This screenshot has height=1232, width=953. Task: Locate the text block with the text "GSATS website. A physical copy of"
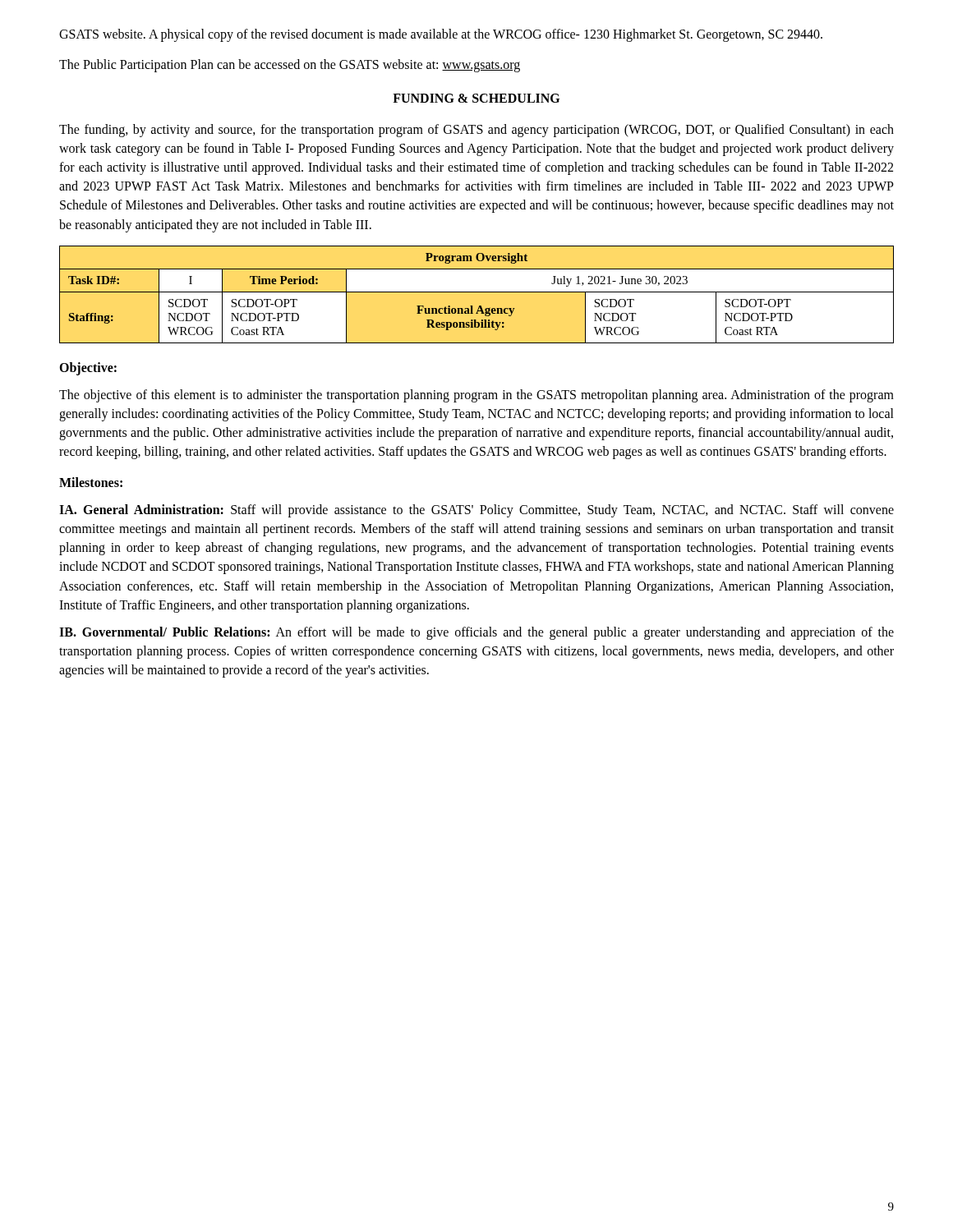click(476, 34)
